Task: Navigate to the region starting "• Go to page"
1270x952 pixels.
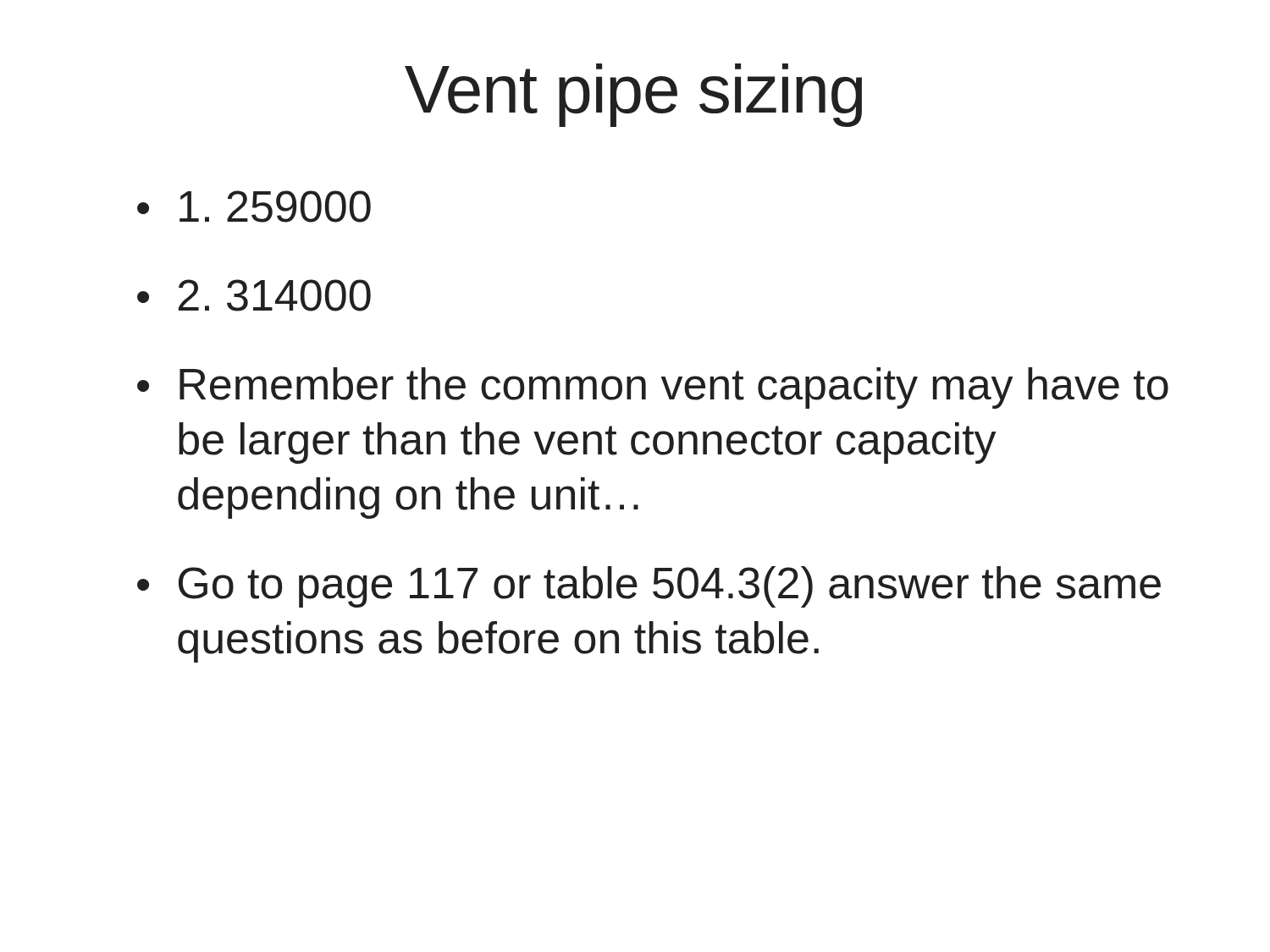Action: click(660, 611)
